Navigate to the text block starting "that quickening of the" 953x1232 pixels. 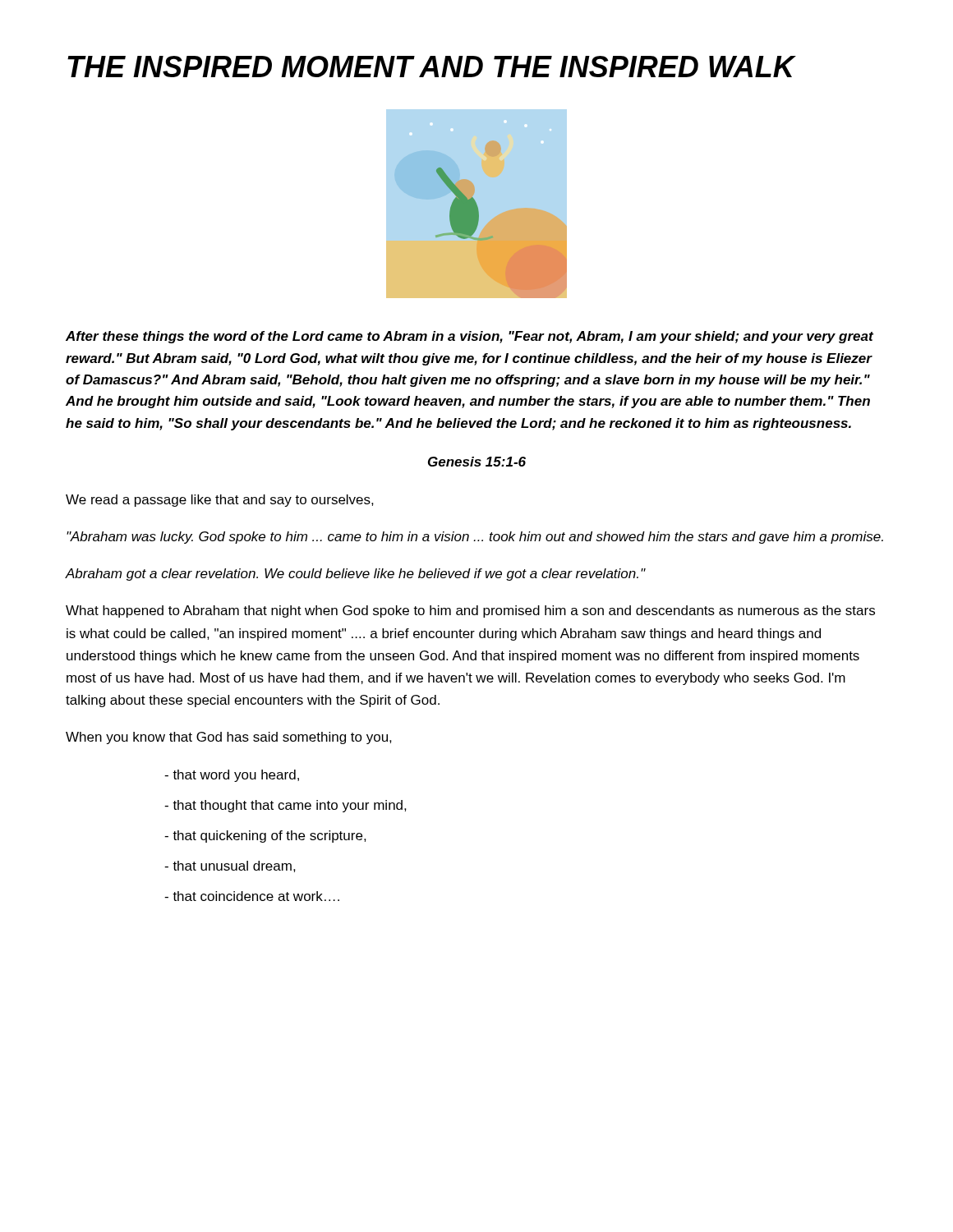(266, 836)
